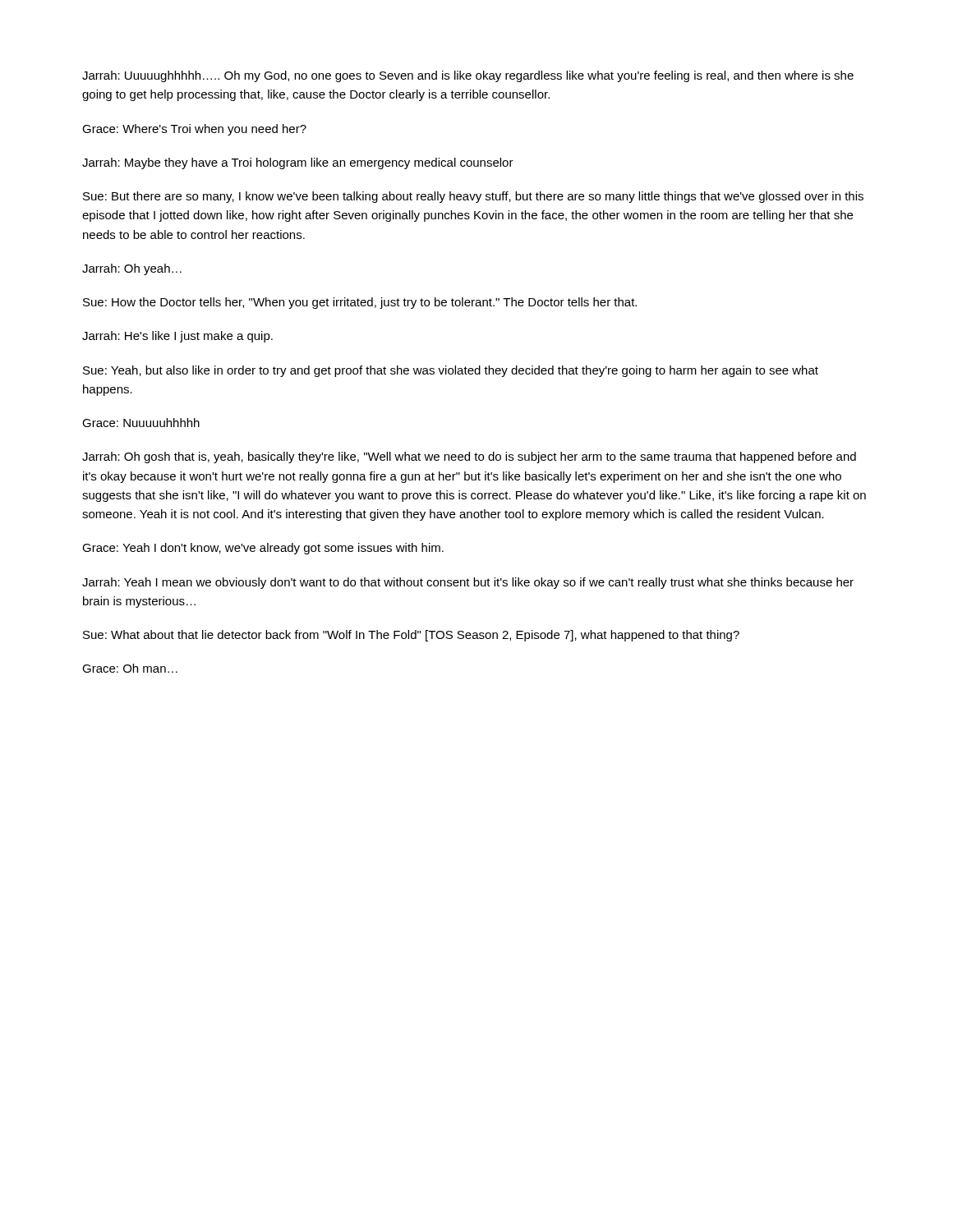Find the region starting "Sue: Yeah, but also like"
This screenshot has height=1232, width=953.
click(450, 379)
